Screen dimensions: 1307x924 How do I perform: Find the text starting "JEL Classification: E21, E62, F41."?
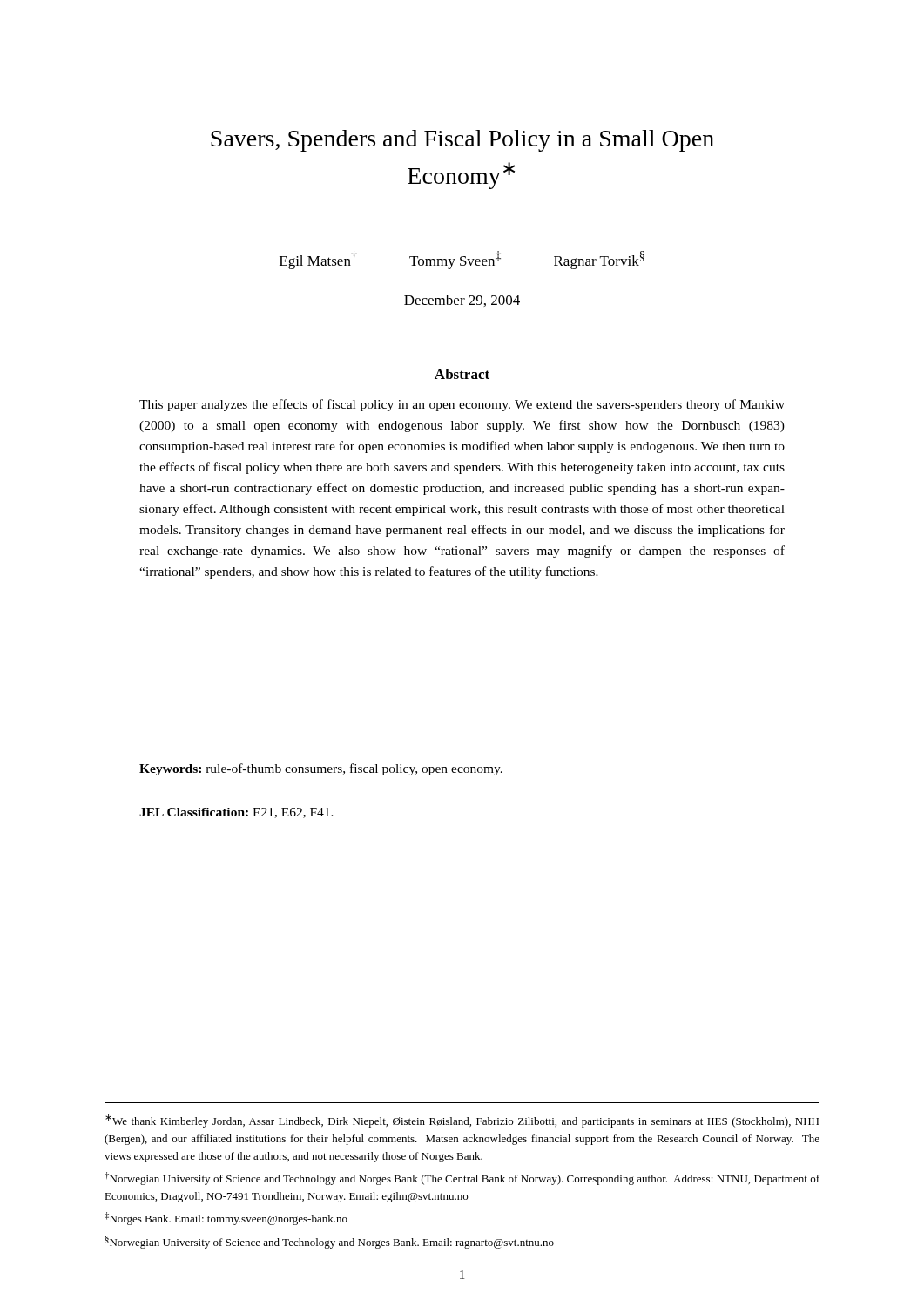click(x=237, y=812)
